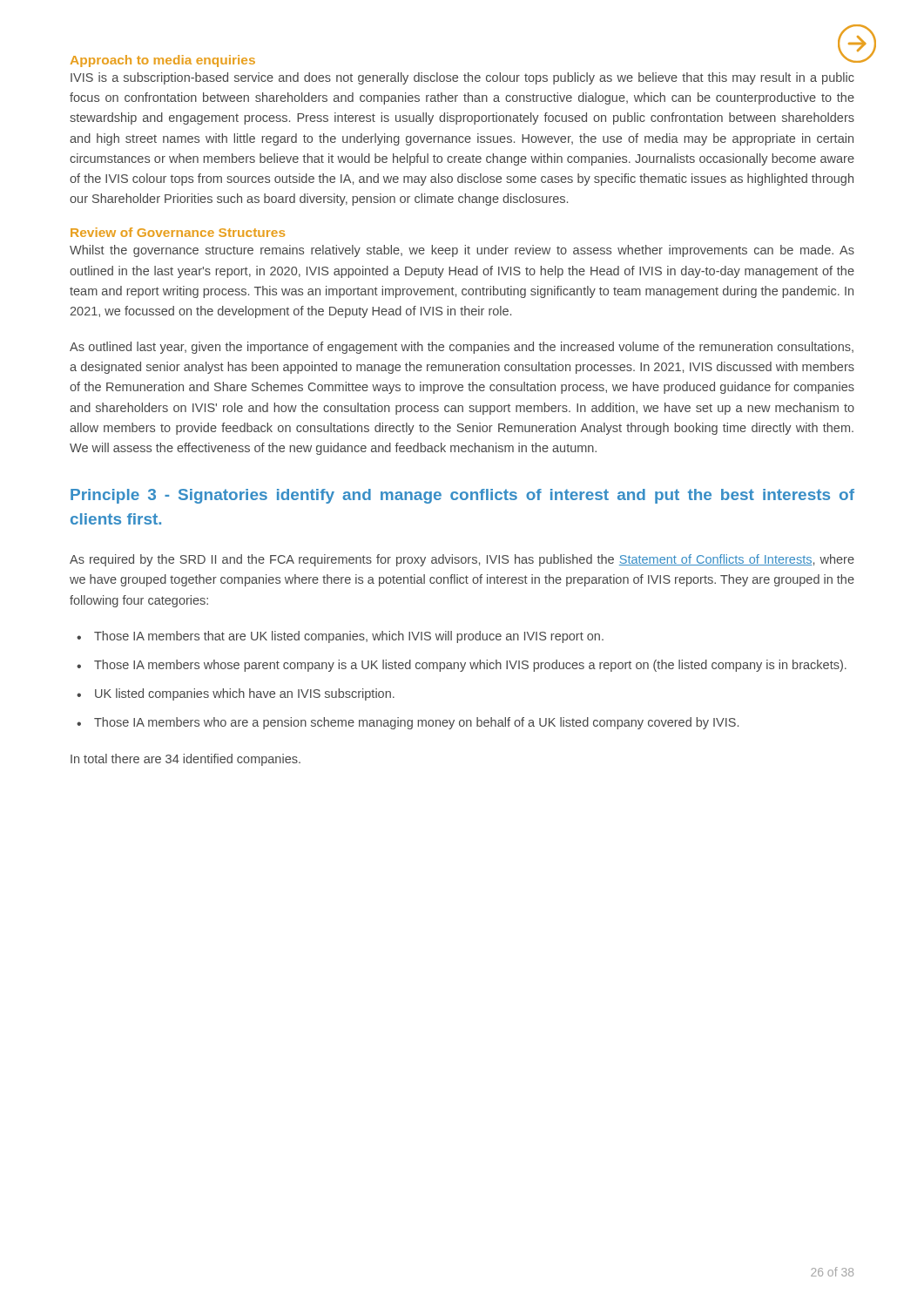Point to the text block starting "As outlined last"
This screenshot has height=1307, width=924.
pos(462,398)
